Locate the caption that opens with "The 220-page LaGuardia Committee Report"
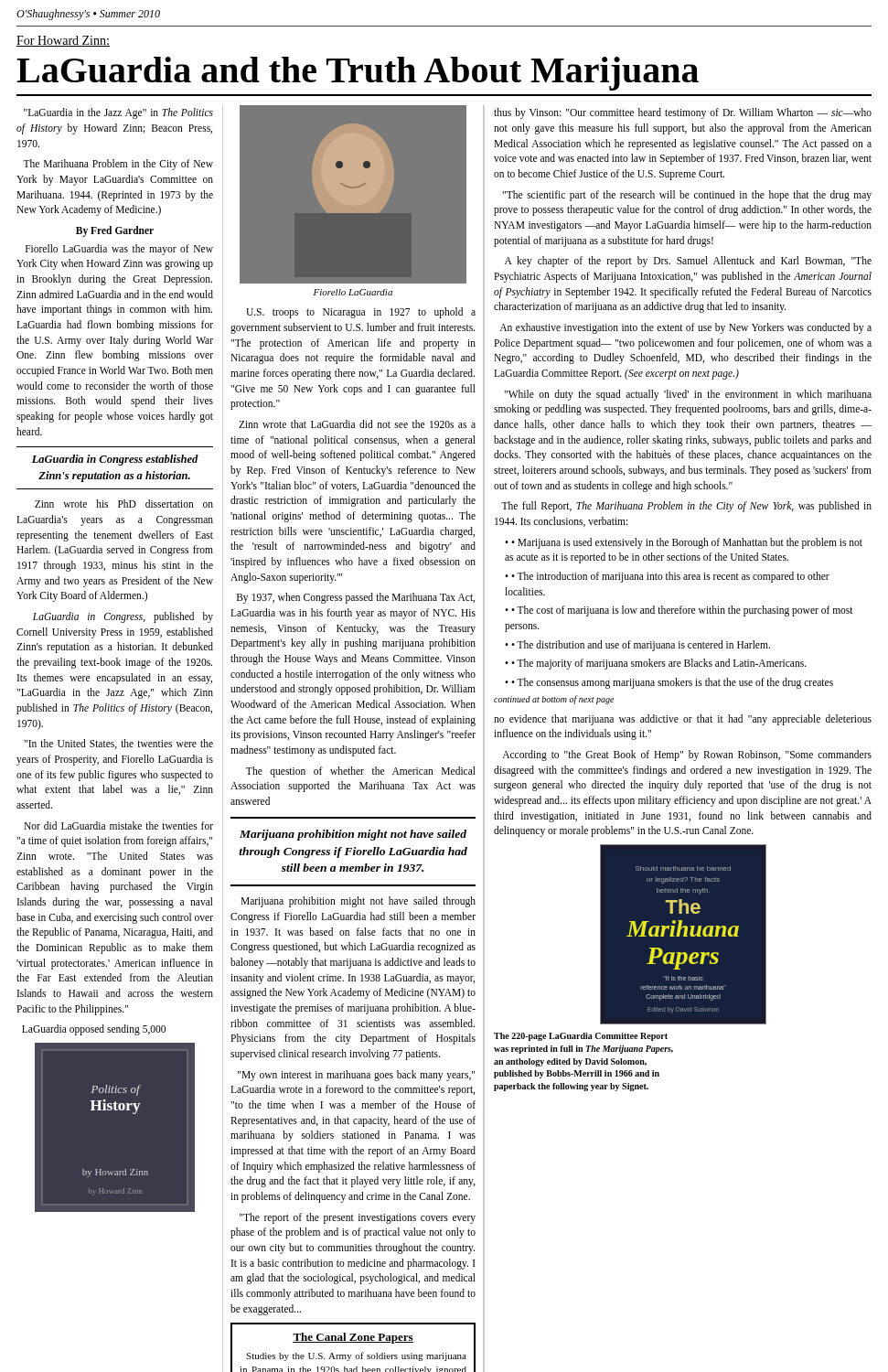 click(x=584, y=1061)
